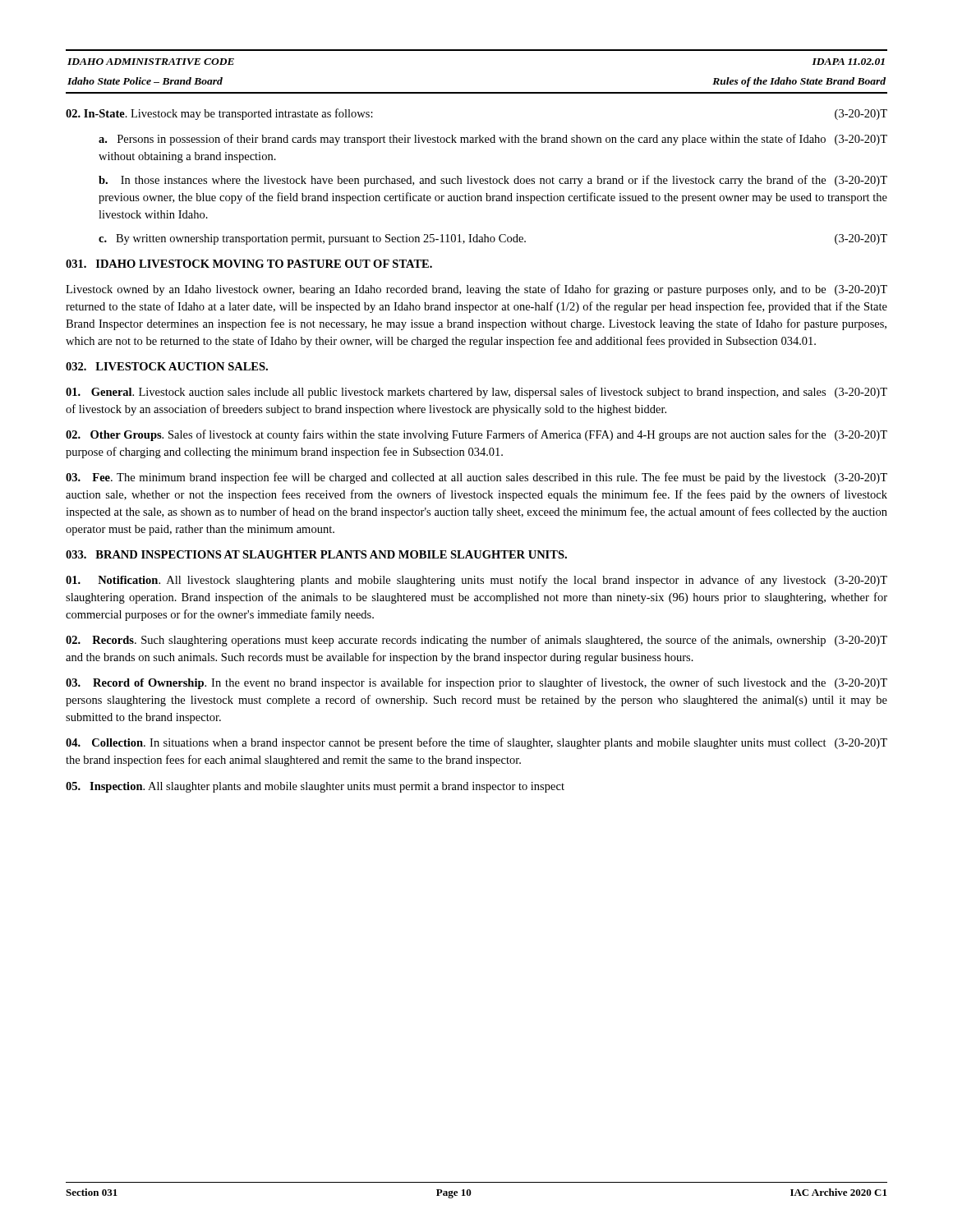Where is the passage that starts "(3-20-20)T c. By written ownership"?
Image resolution: width=953 pixels, height=1232 pixels.
click(x=493, y=239)
